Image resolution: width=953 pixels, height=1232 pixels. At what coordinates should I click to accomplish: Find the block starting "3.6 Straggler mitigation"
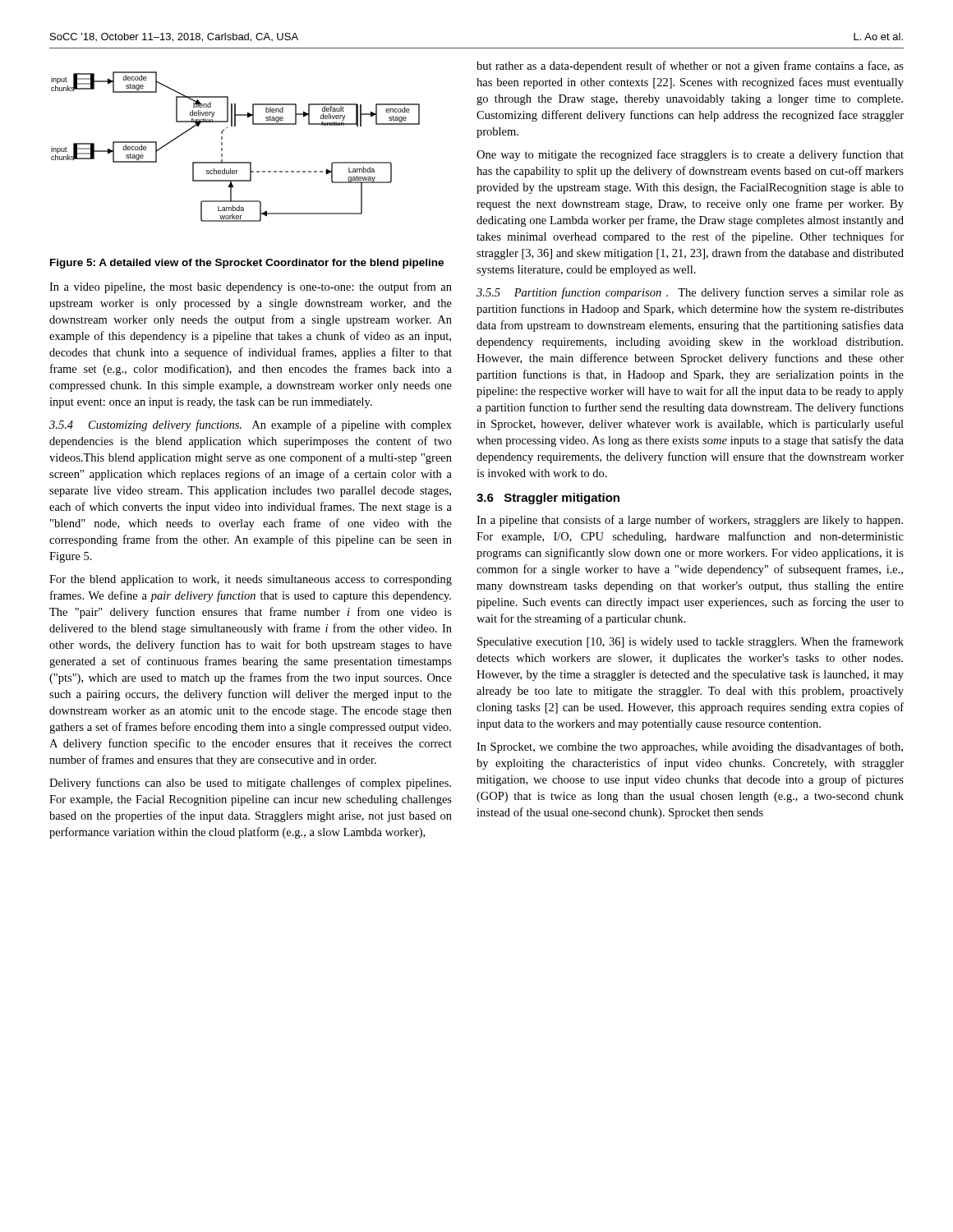click(548, 497)
